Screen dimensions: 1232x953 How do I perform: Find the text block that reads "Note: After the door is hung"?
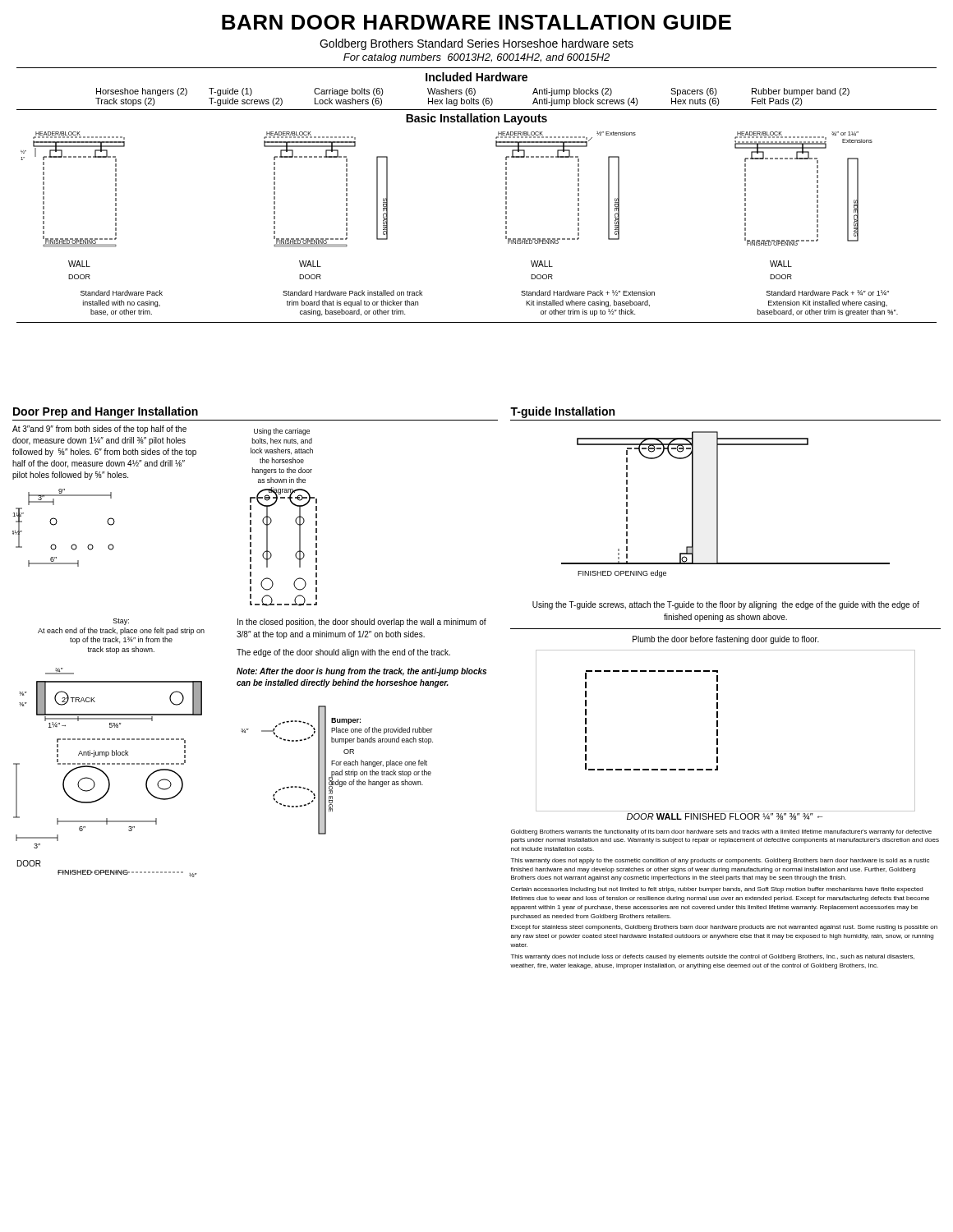[362, 677]
